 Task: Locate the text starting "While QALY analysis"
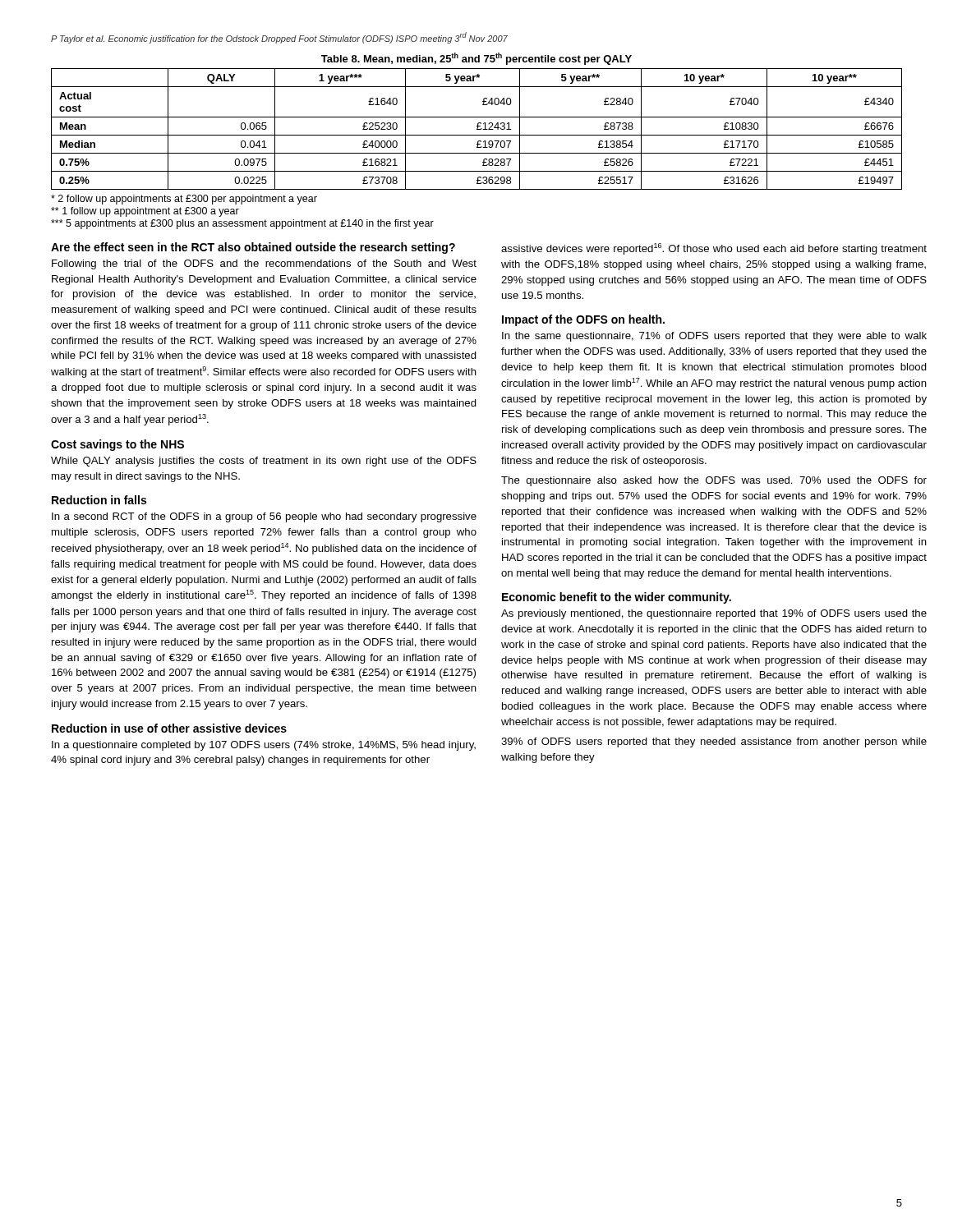[x=264, y=468]
